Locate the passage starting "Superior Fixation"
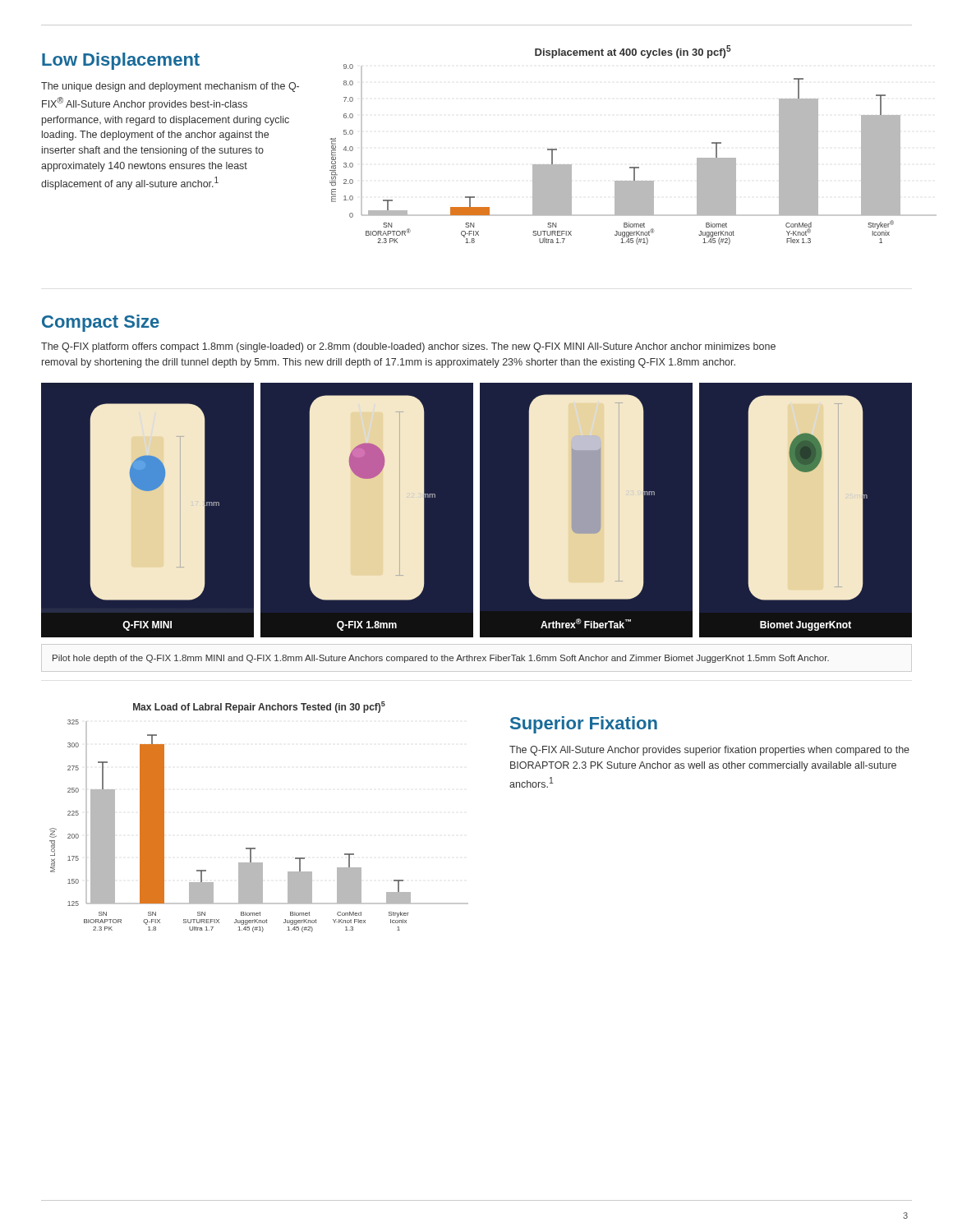 click(584, 723)
